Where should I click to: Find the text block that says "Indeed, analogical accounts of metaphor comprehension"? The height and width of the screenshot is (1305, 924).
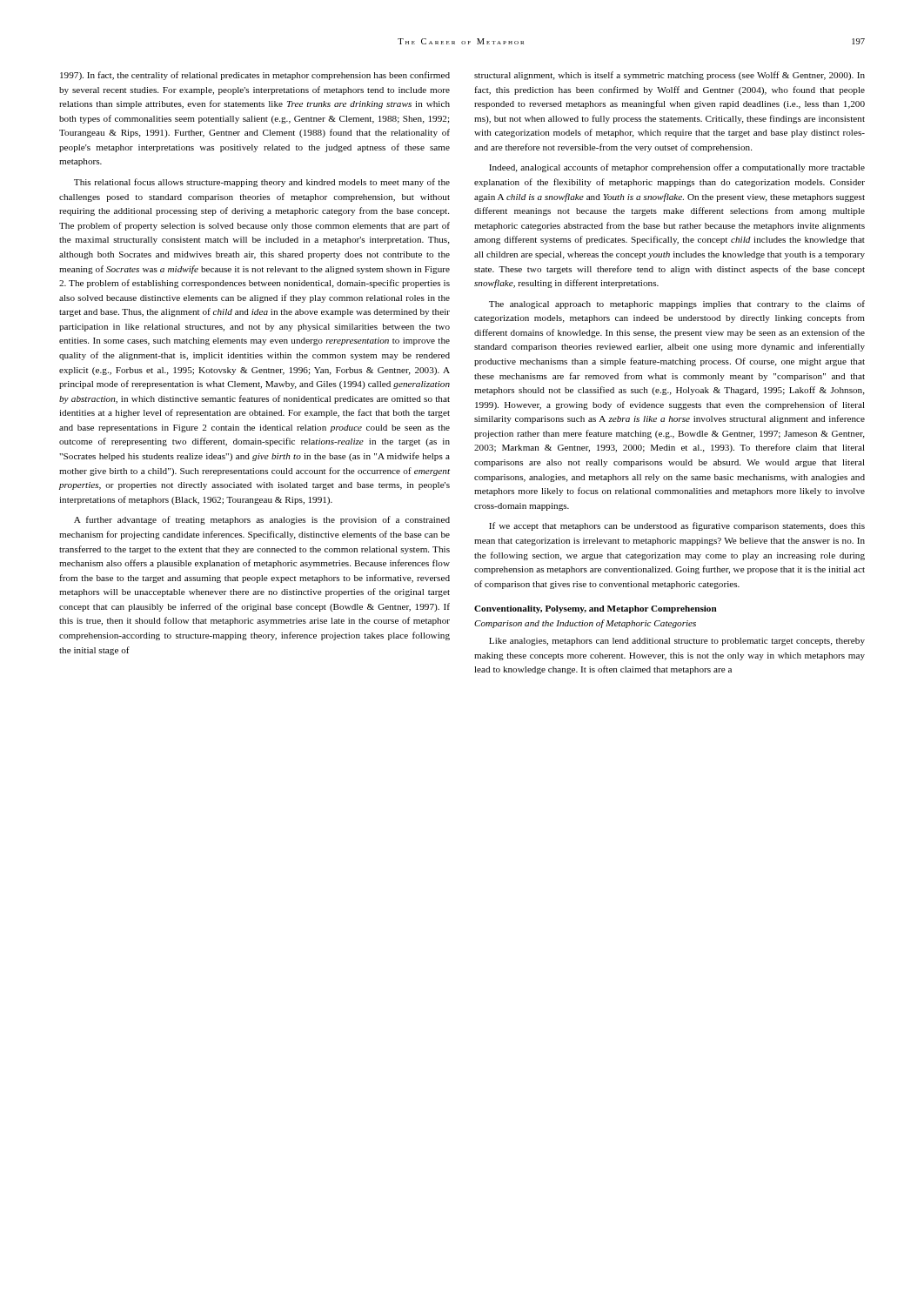[670, 225]
